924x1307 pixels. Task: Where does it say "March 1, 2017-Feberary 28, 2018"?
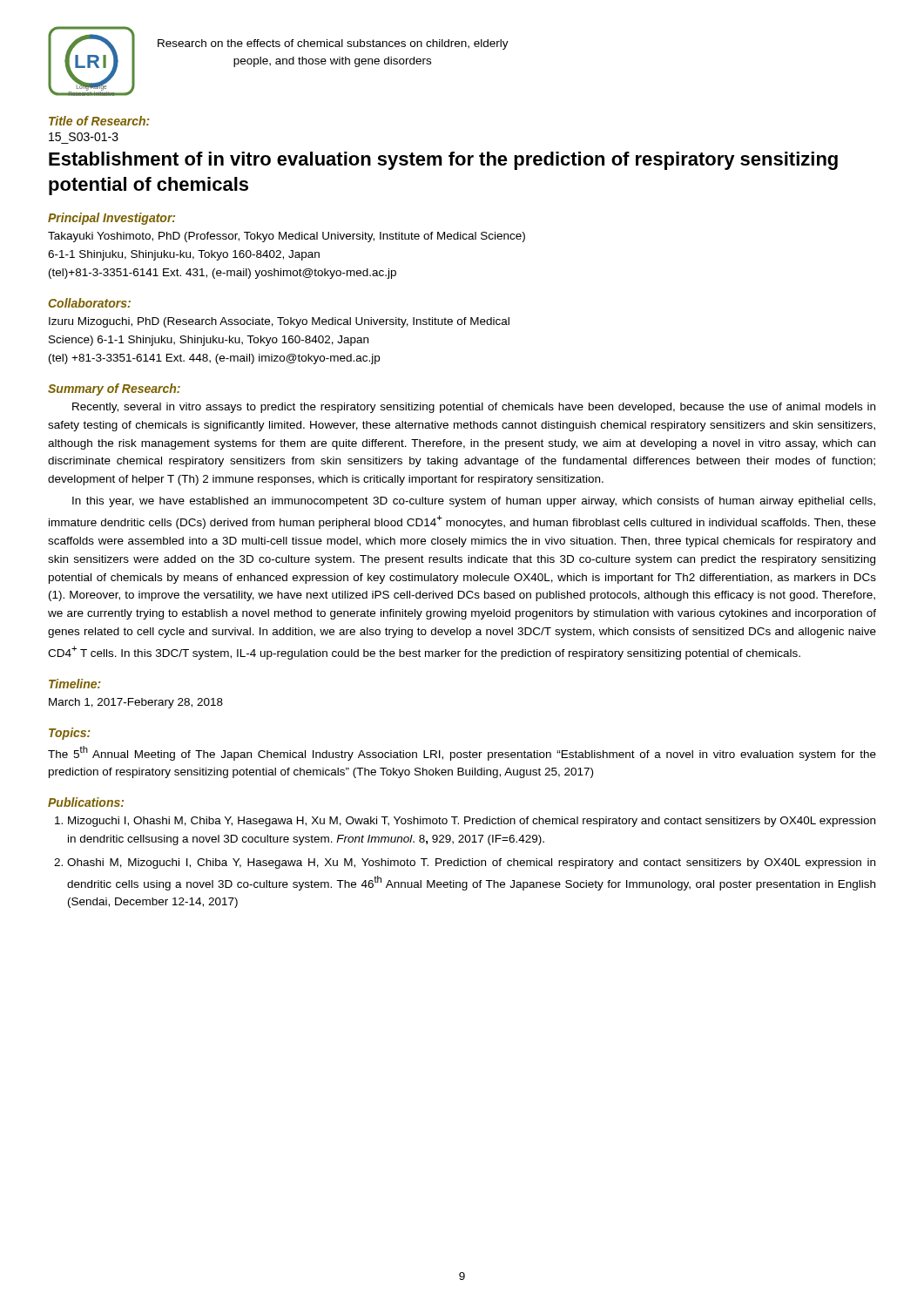135,702
